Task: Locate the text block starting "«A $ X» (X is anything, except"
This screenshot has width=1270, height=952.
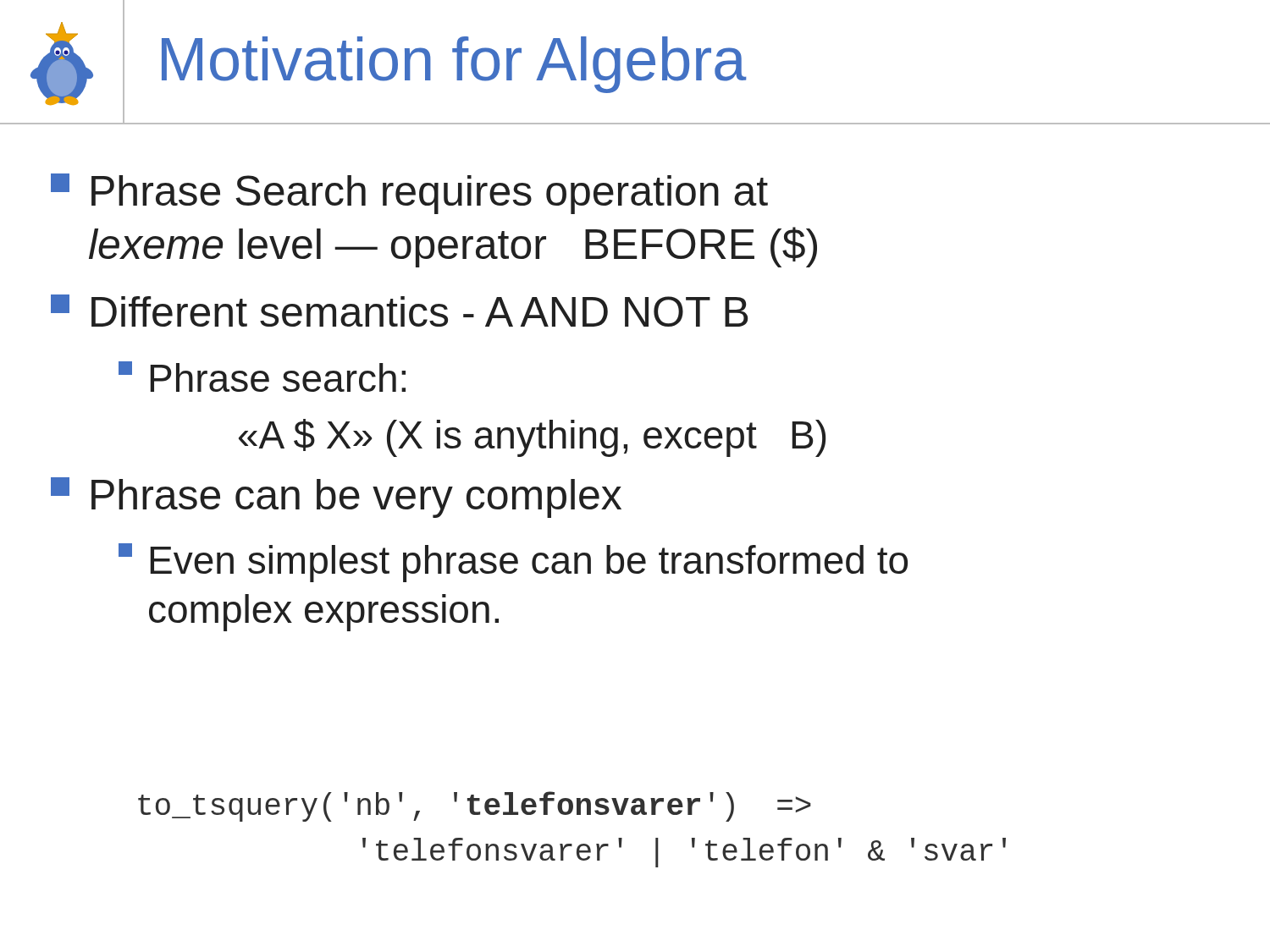Action: coord(533,435)
